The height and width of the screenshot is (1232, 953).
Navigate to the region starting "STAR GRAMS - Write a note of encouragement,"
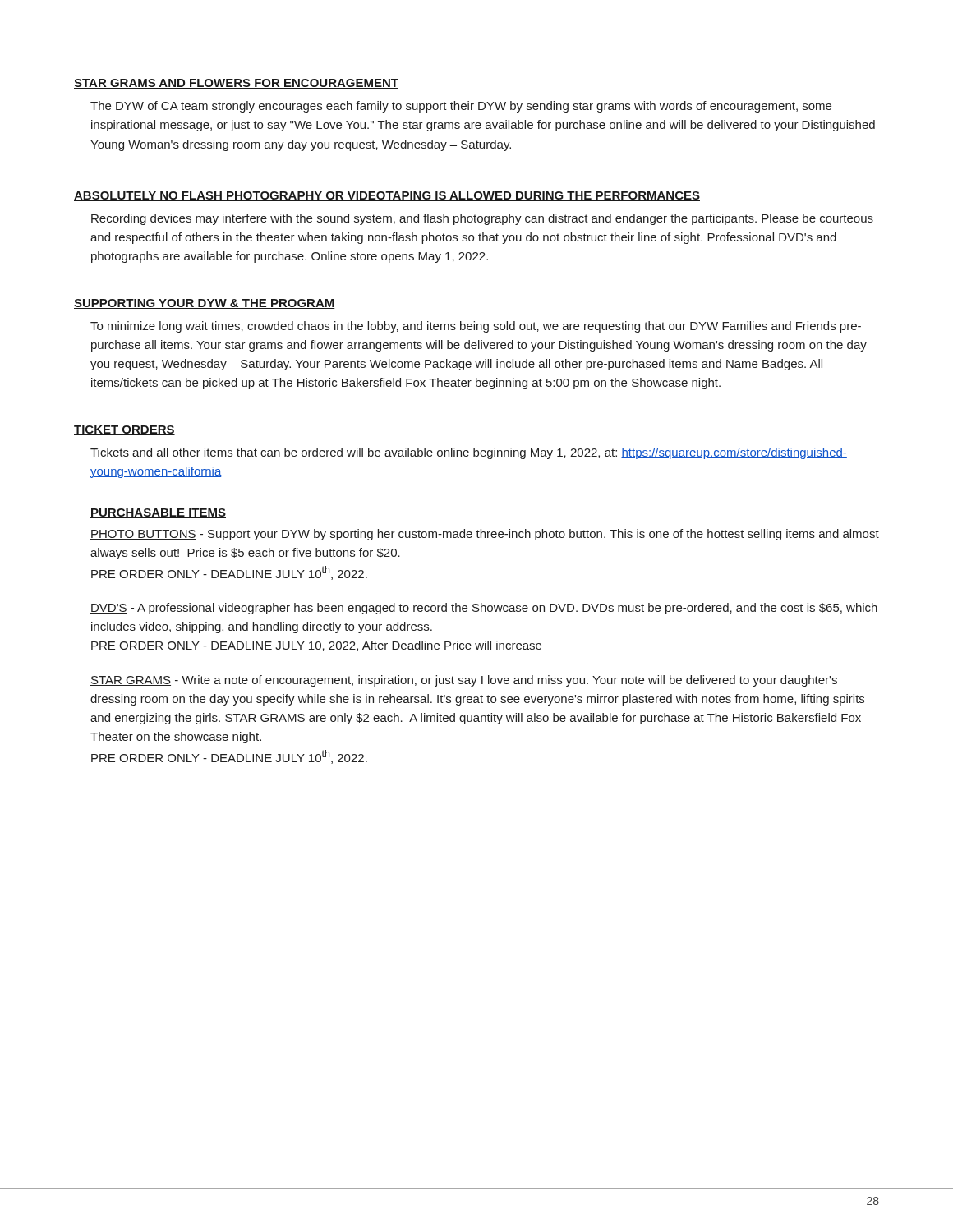click(x=478, y=718)
